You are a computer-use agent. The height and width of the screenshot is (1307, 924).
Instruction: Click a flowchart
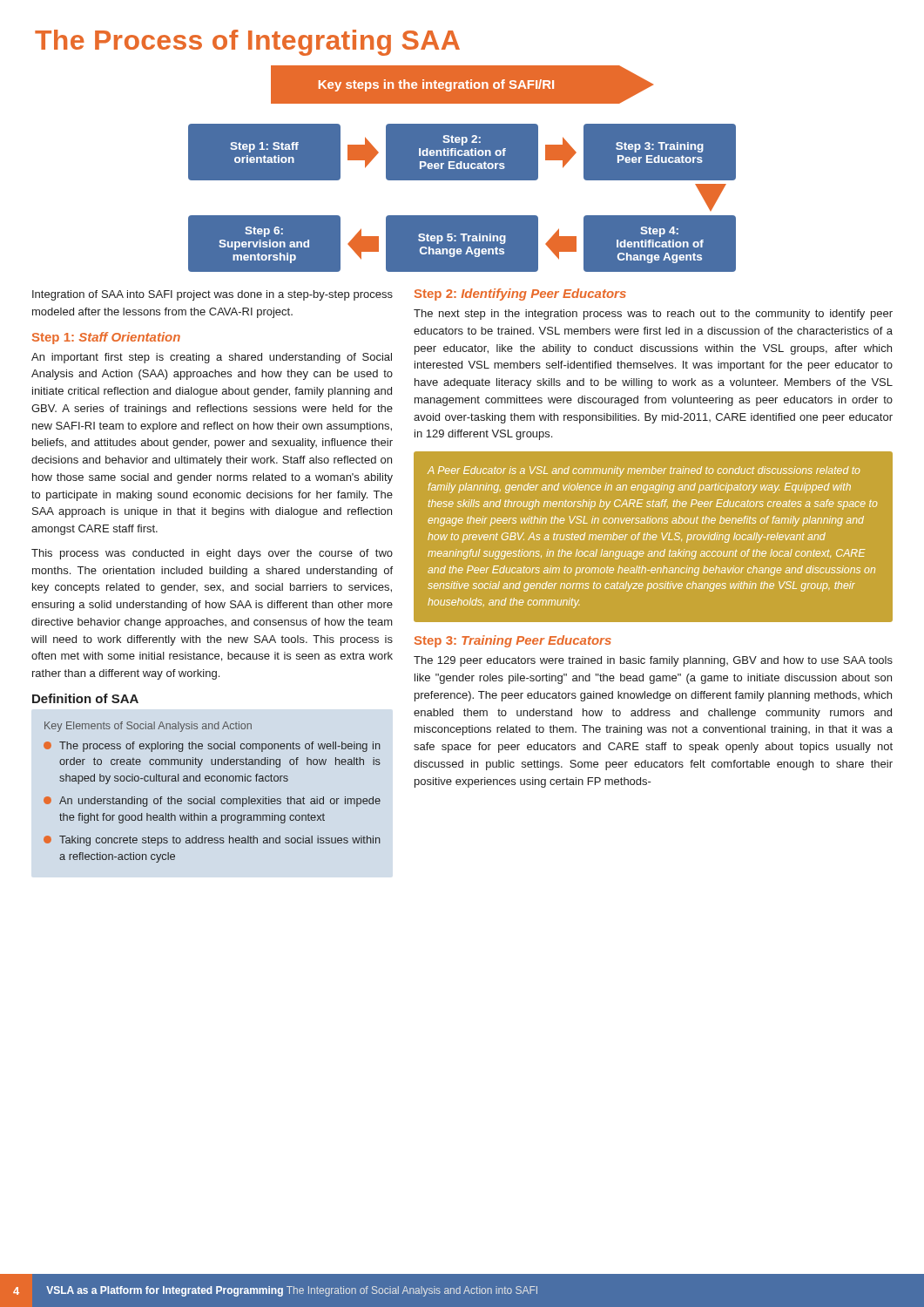click(x=462, y=170)
